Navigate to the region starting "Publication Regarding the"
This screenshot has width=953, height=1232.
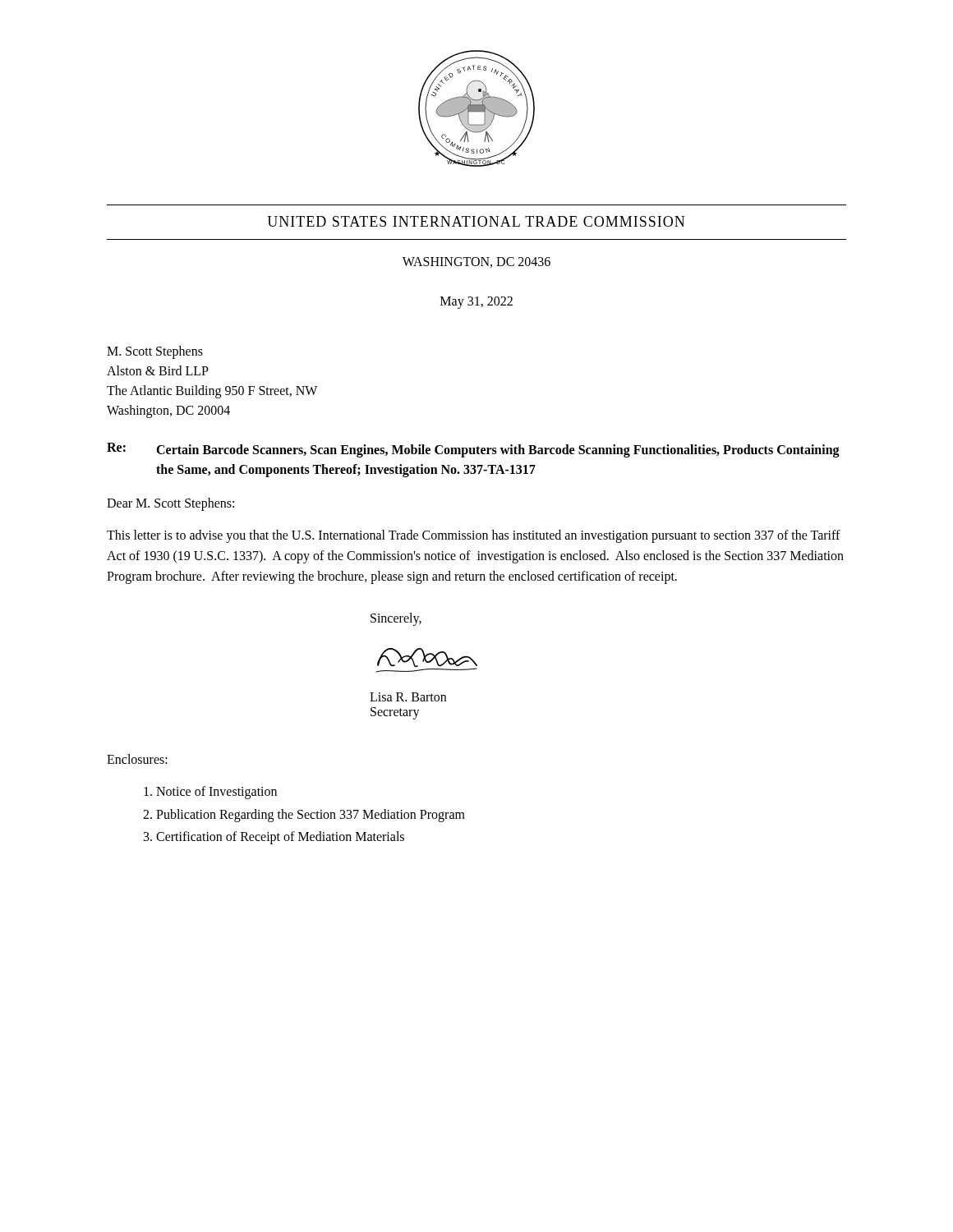(311, 814)
